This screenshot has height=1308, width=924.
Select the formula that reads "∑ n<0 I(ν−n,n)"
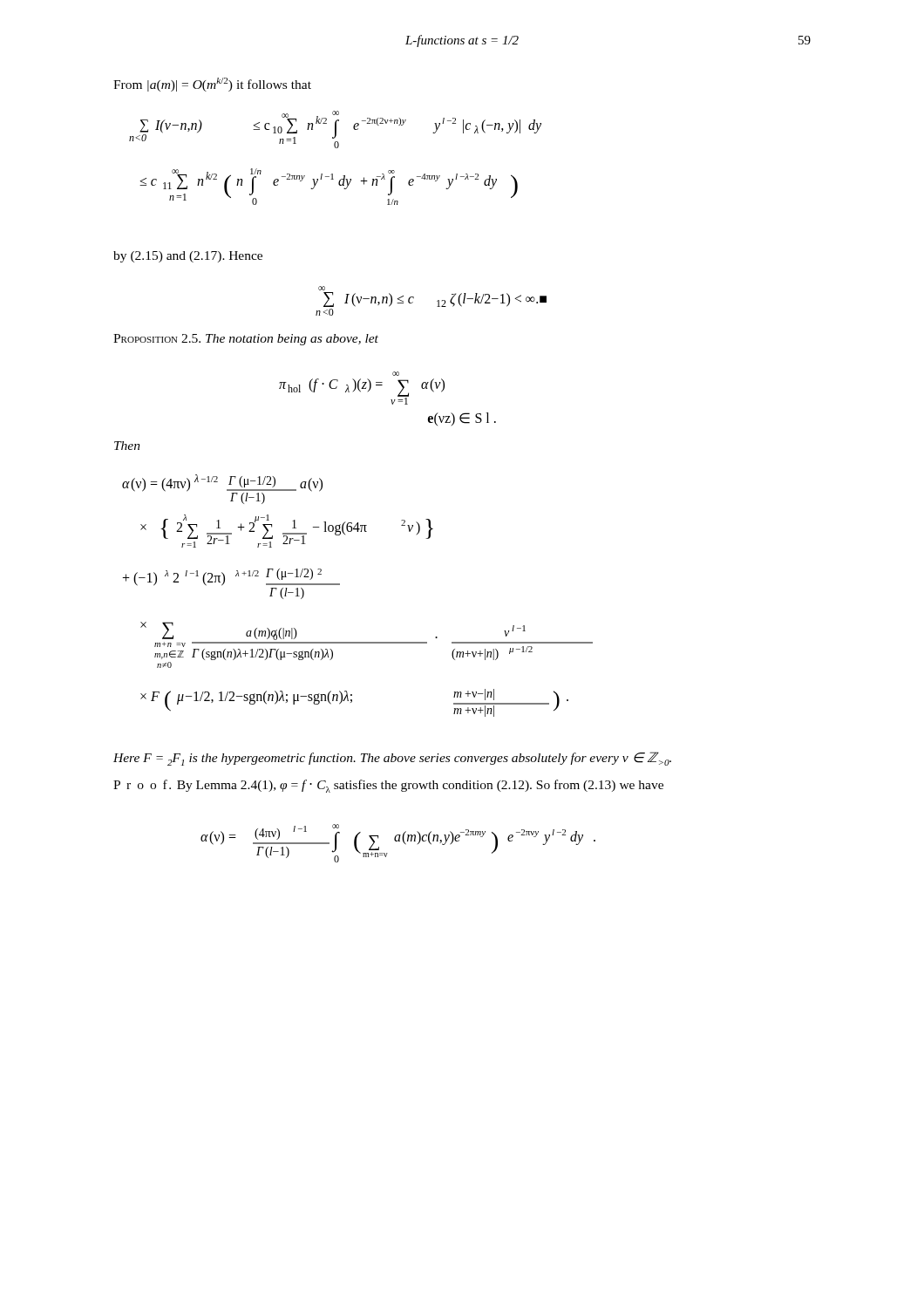pos(440,170)
